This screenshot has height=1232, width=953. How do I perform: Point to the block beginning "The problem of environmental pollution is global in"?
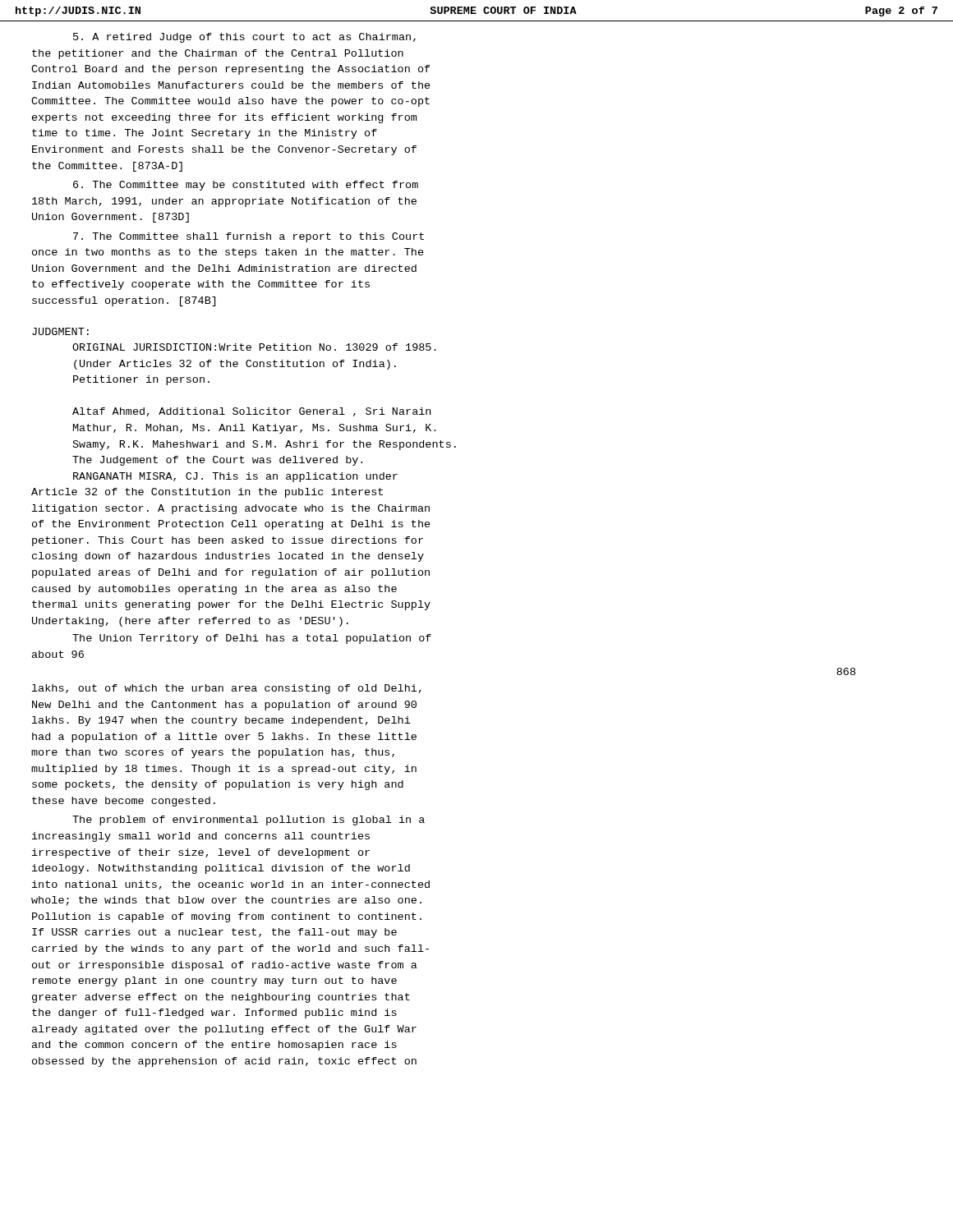(249, 821)
